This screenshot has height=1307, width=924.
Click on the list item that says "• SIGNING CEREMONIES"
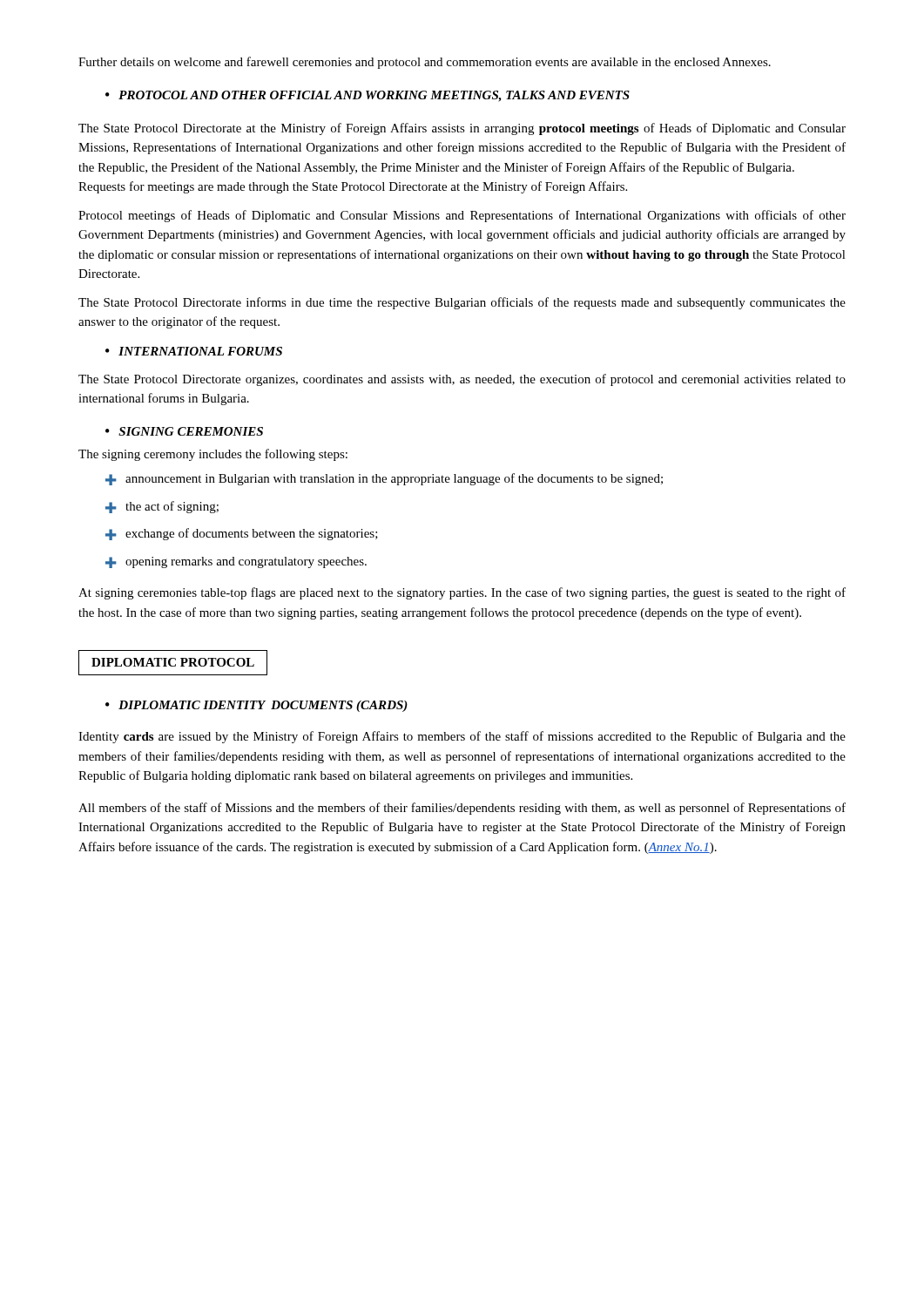184,432
